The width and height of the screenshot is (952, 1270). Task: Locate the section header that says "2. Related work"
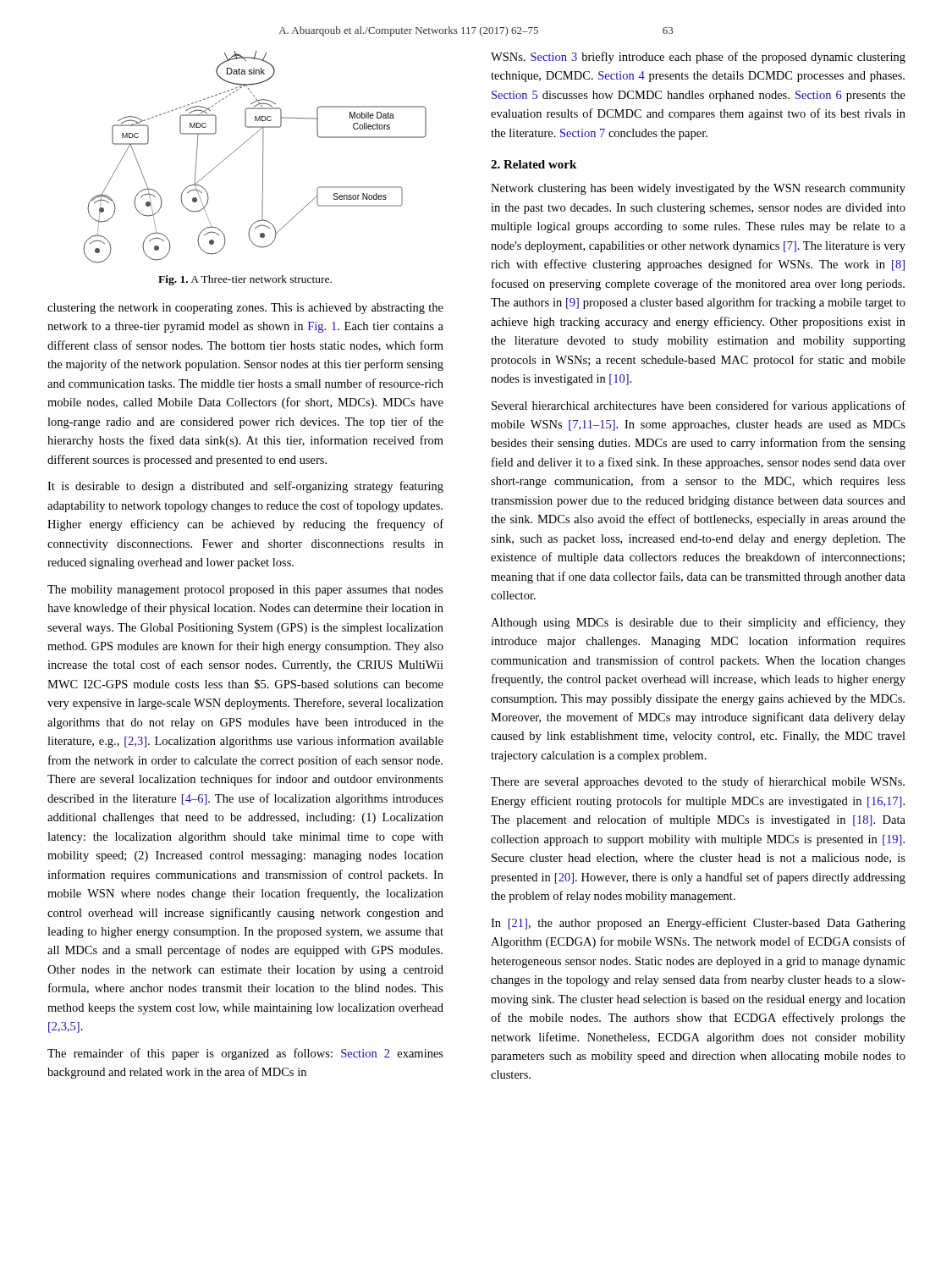tap(534, 165)
